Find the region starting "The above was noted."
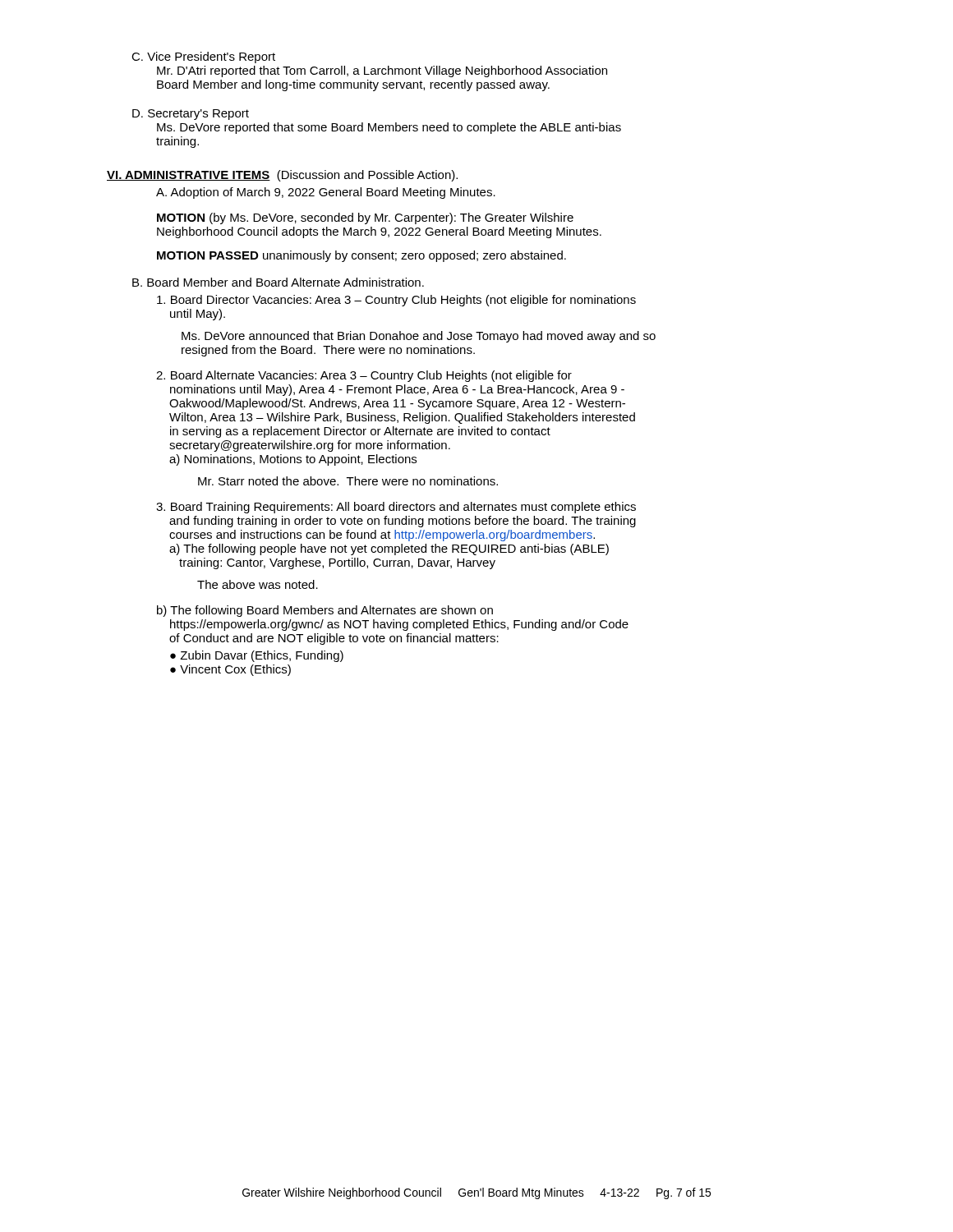The image size is (953, 1232). [x=258, y=584]
